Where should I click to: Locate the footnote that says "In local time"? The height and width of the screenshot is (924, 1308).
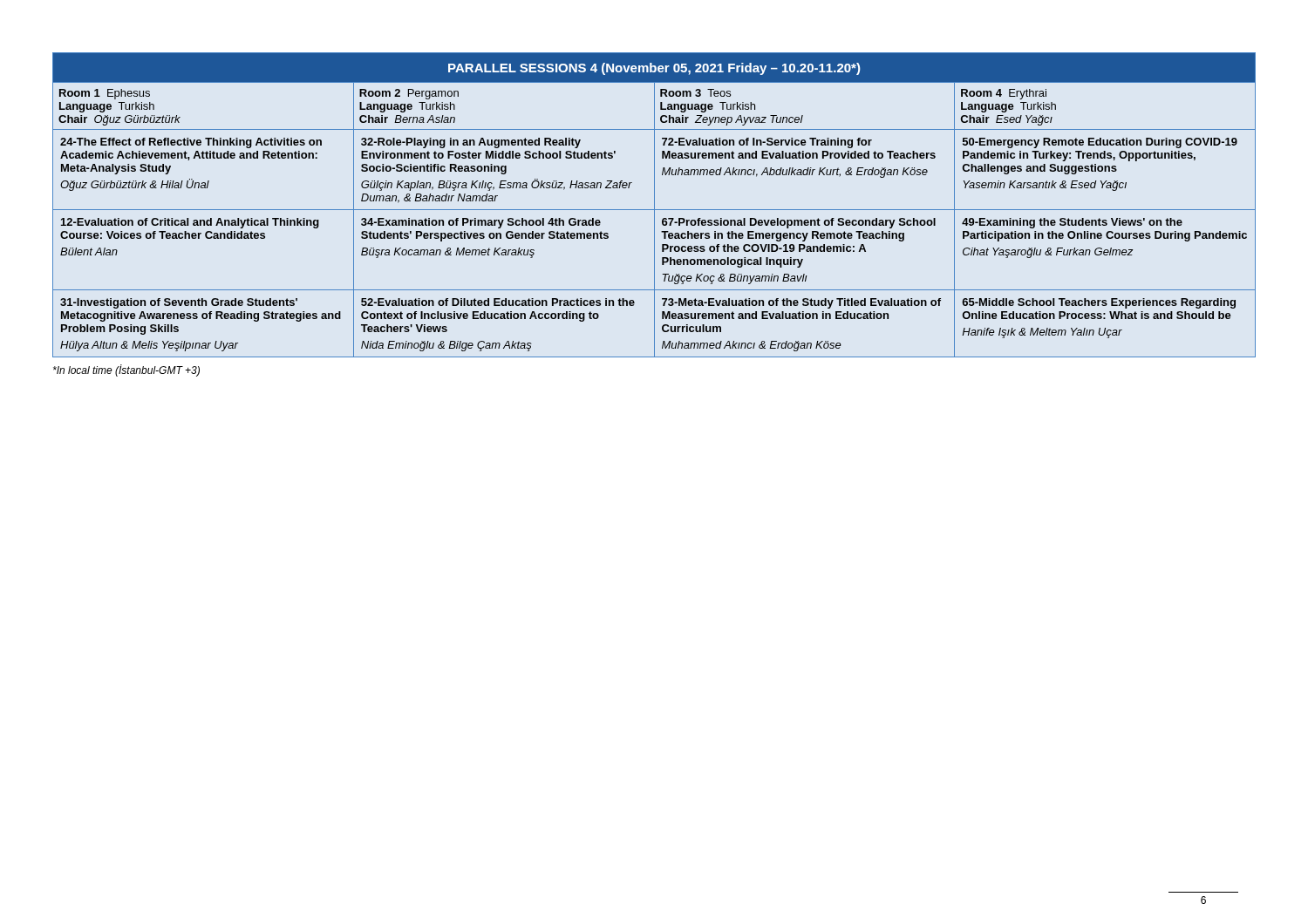point(126,370)
